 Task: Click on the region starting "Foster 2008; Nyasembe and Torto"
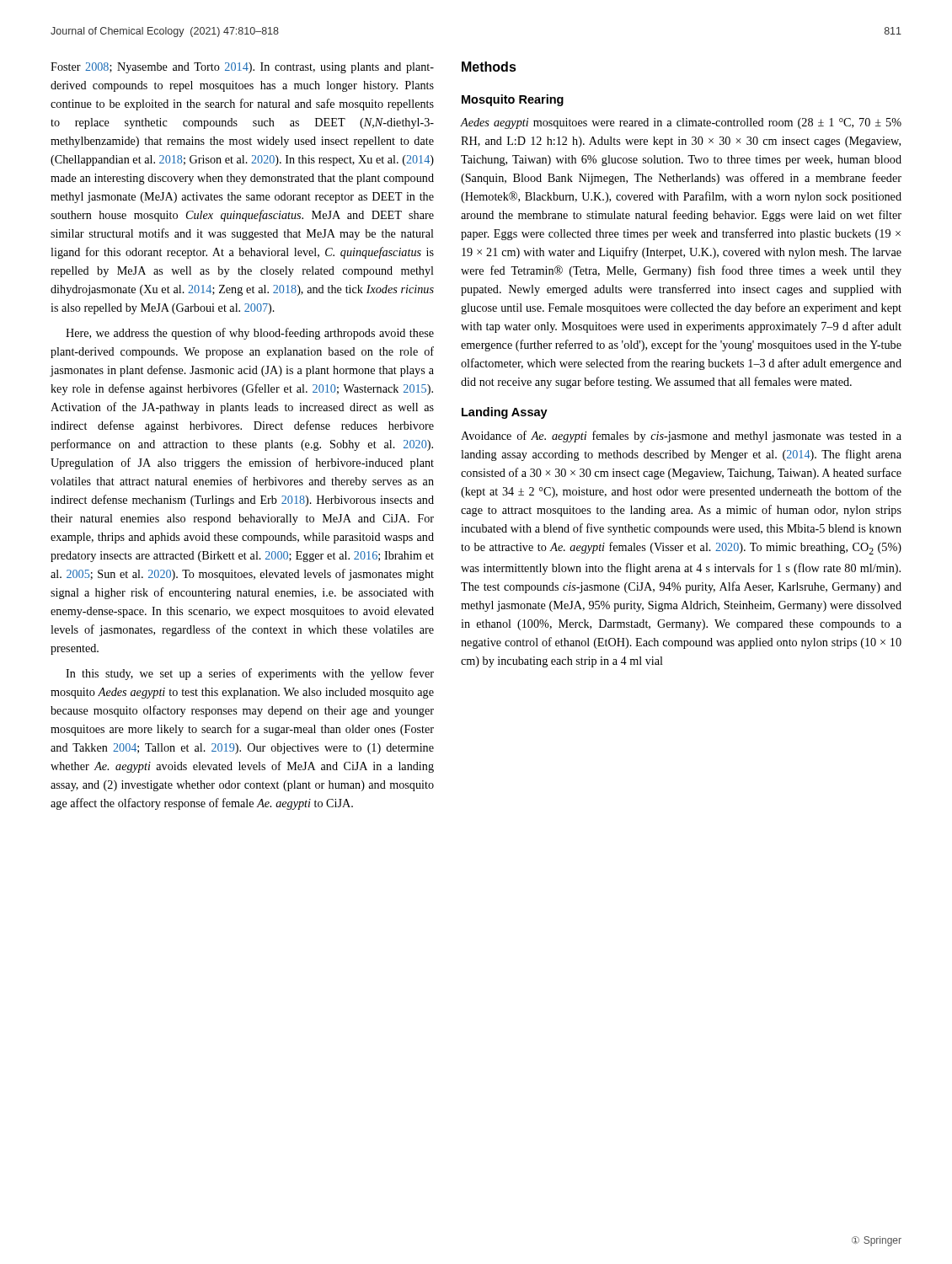click(x=242, y=187)
